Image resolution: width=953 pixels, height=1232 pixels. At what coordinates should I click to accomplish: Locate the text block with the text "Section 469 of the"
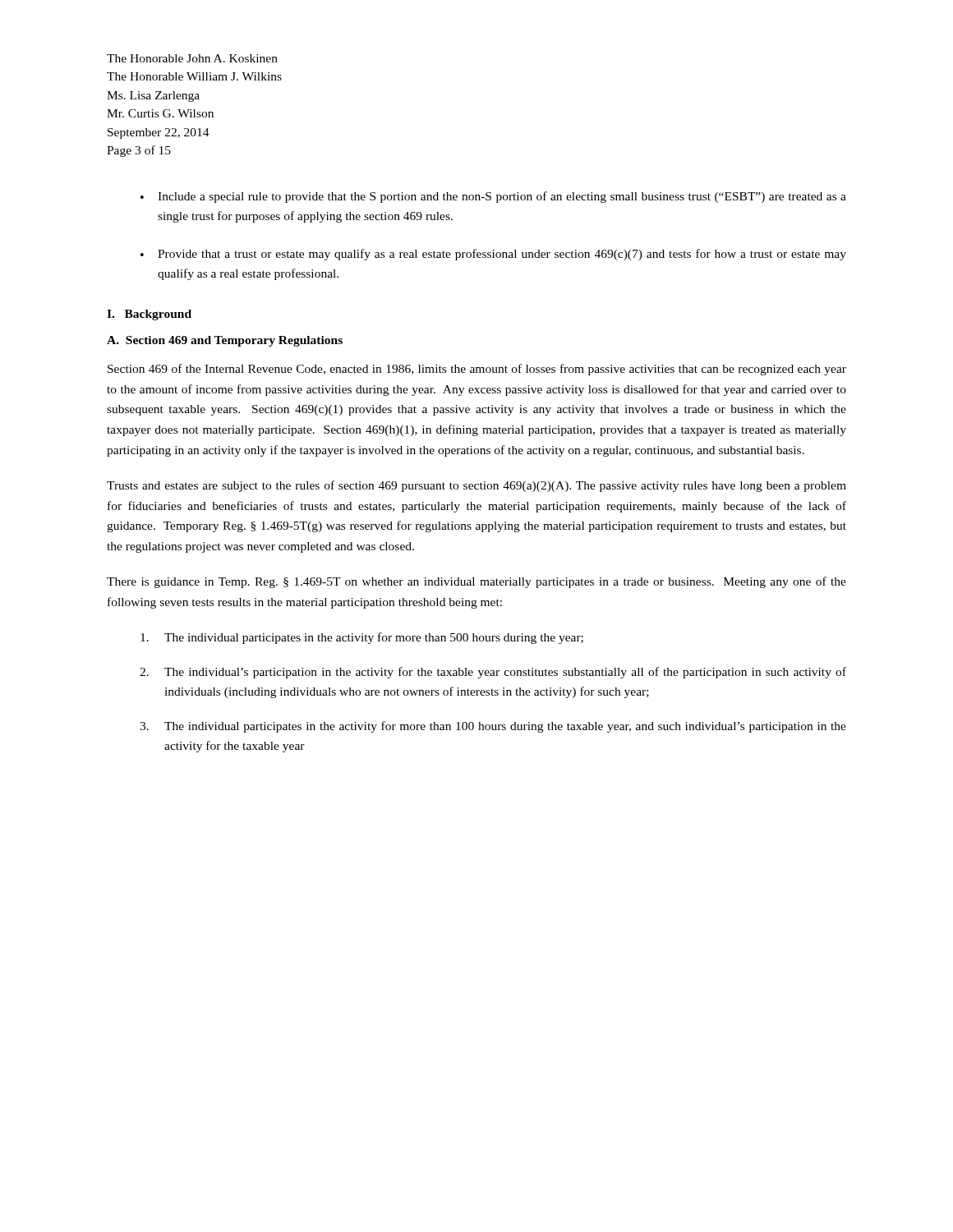(476, 409)
